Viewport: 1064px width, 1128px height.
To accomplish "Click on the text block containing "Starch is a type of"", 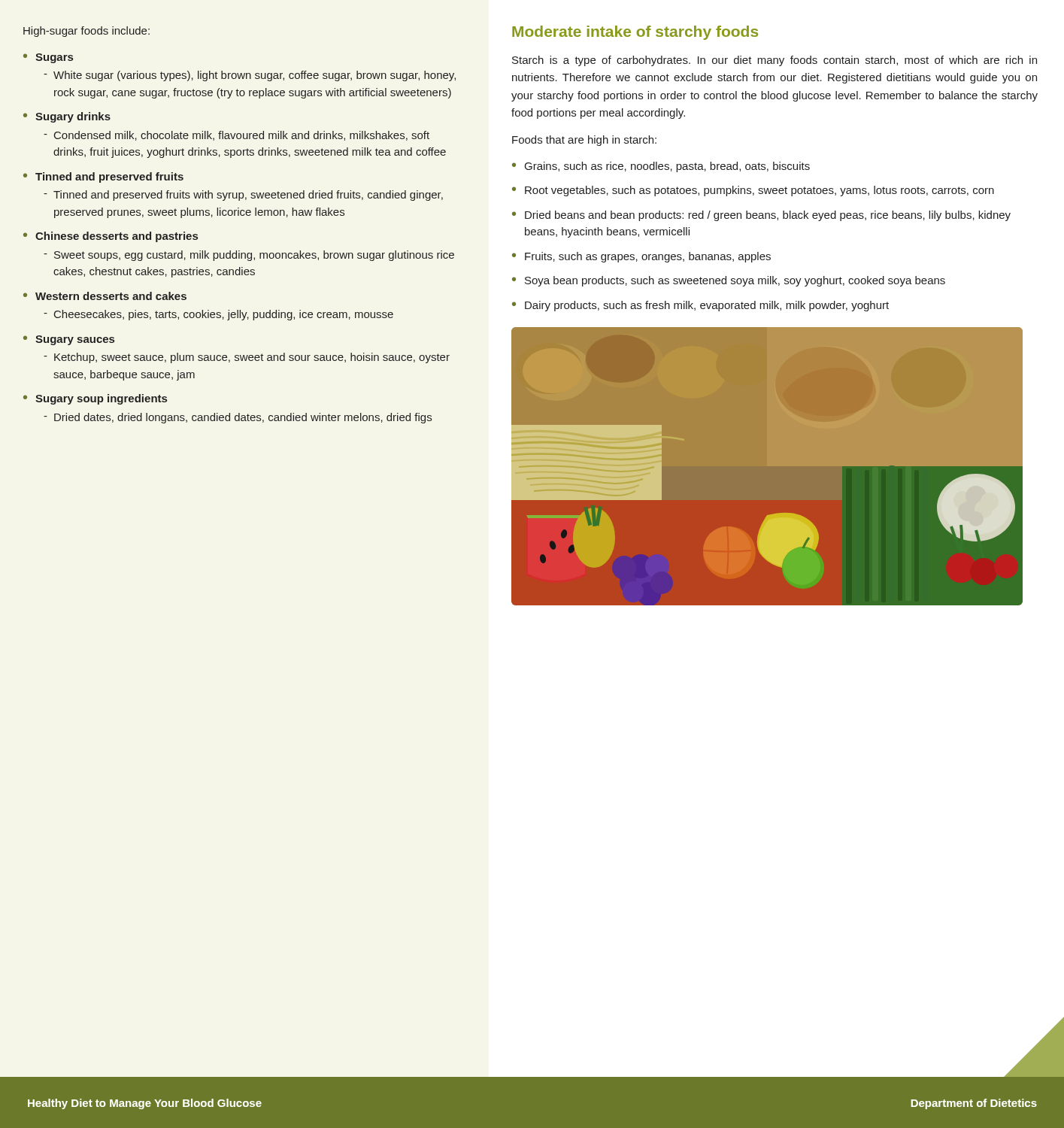I will 775,86.
